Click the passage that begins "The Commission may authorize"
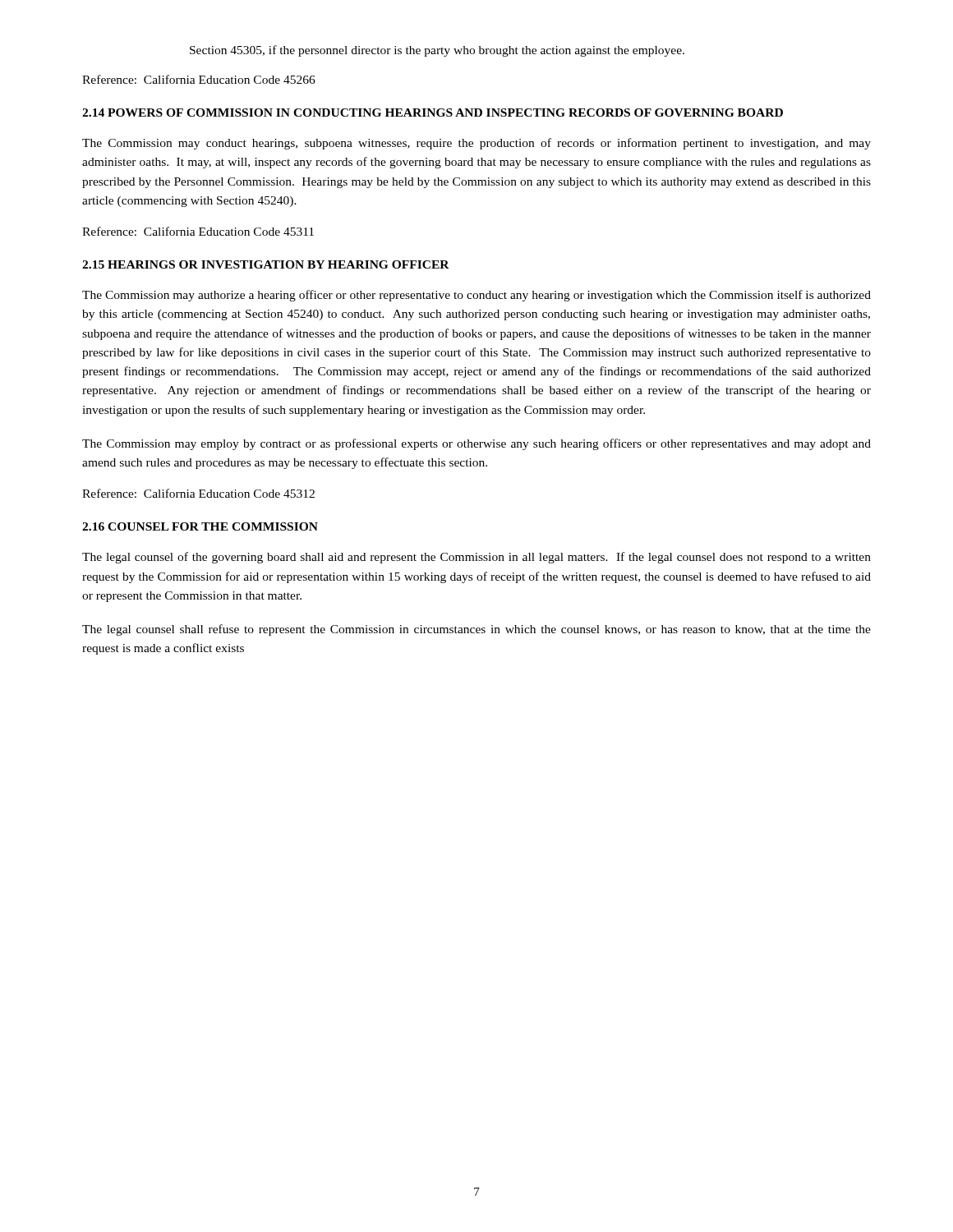 [x=476, y=352]
